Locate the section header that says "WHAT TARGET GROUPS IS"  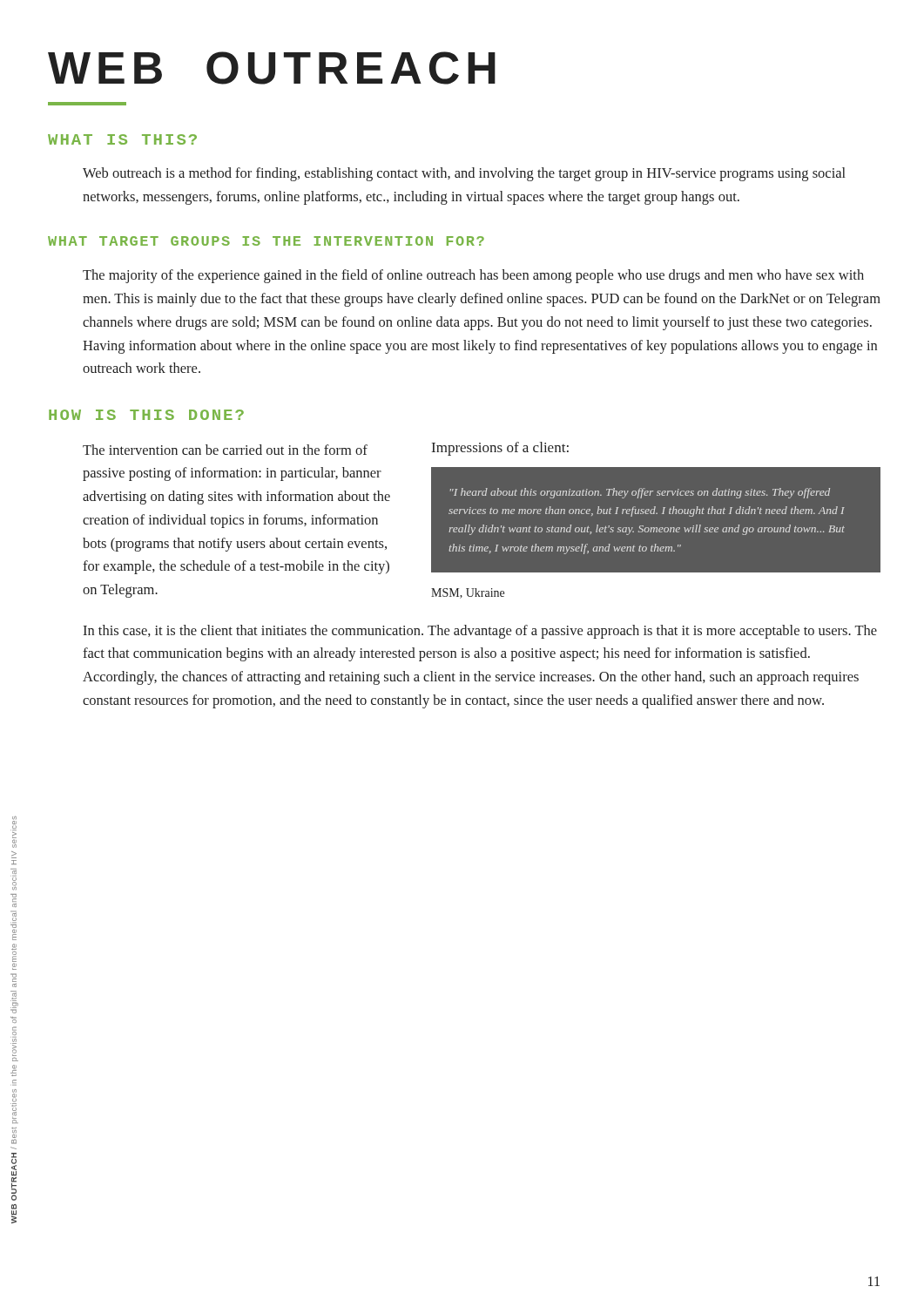[464, 243]
